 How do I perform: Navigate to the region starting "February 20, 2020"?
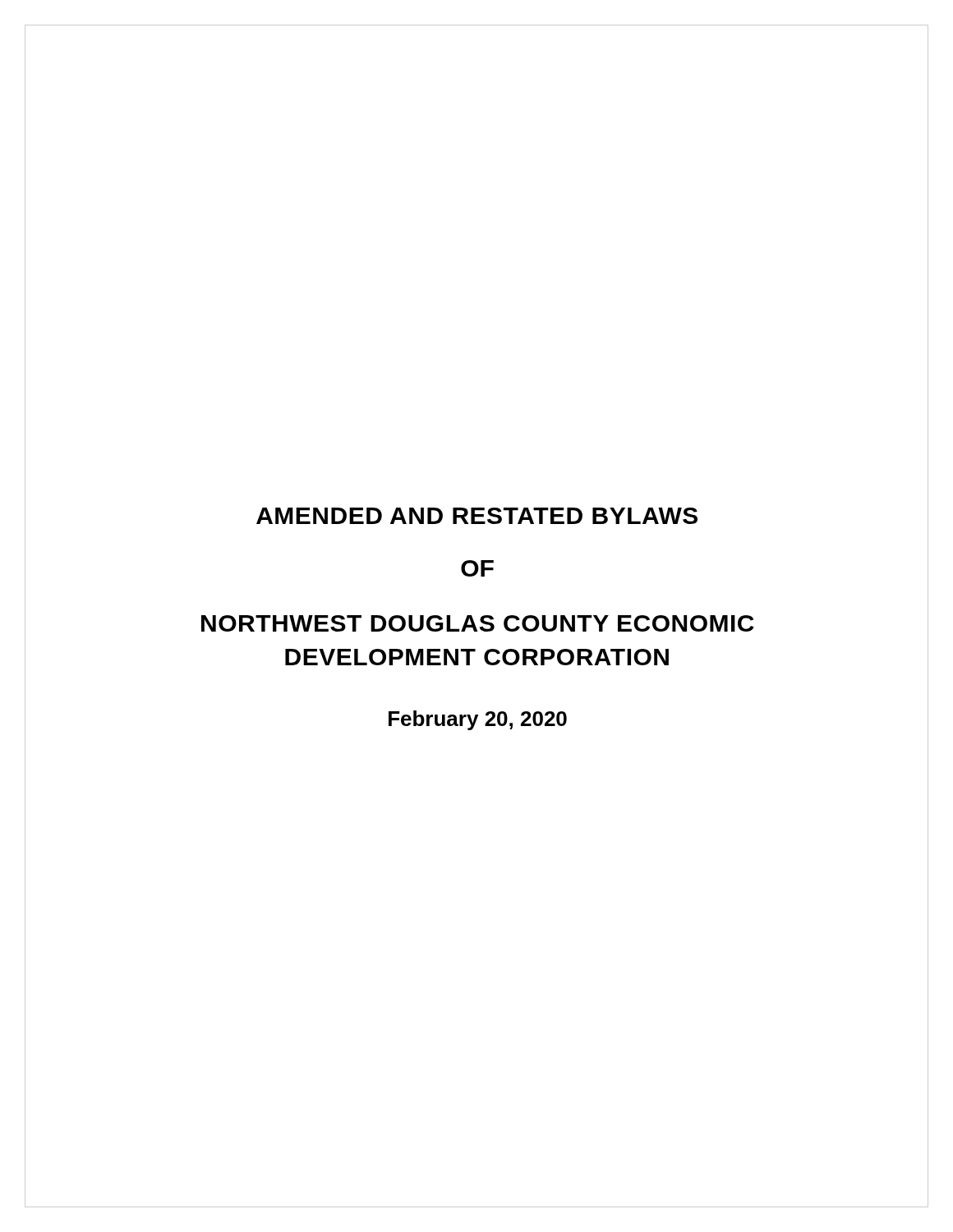click(x=477, y=719)
